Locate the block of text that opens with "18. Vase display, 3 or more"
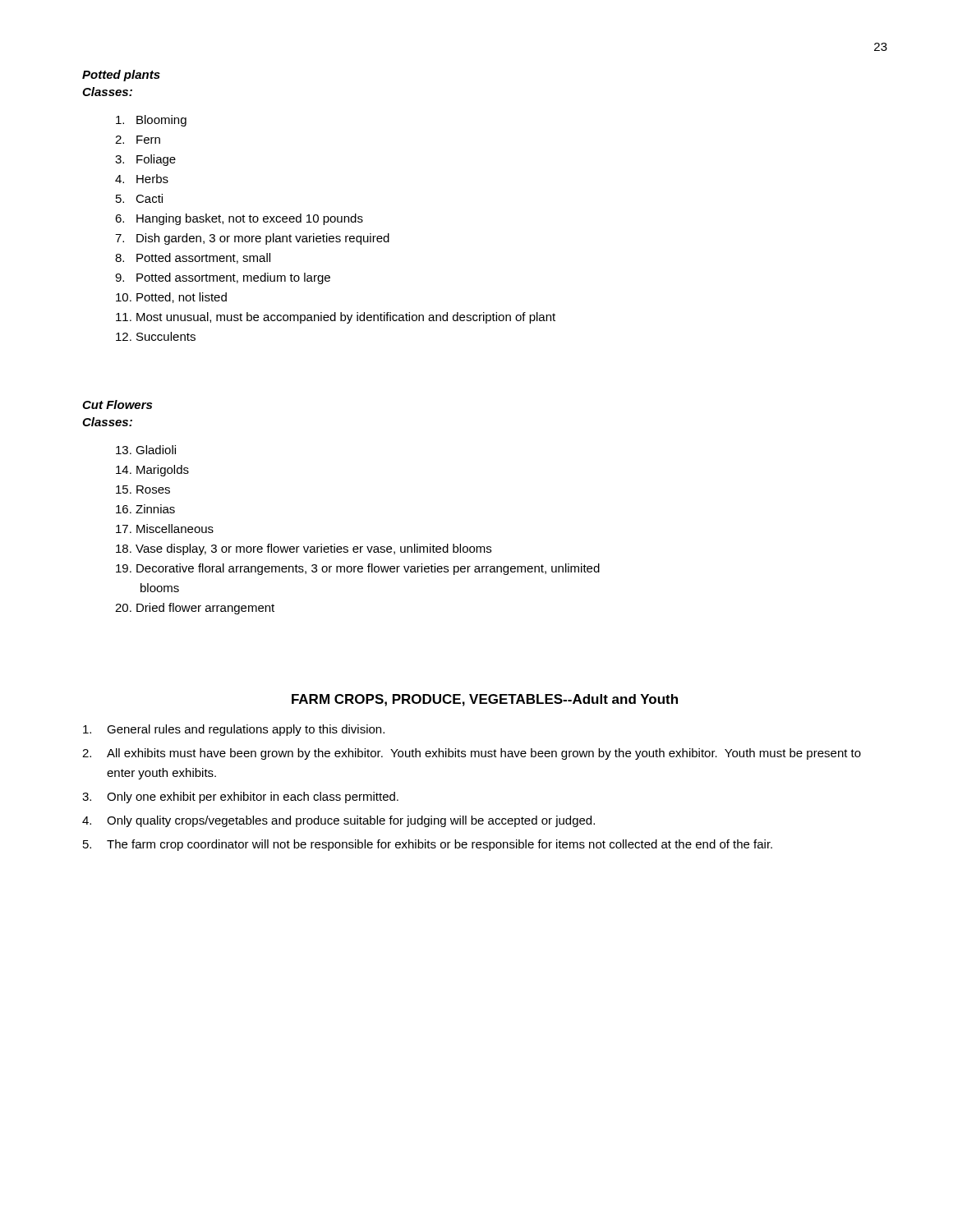953x1232 pixels. 303,548
